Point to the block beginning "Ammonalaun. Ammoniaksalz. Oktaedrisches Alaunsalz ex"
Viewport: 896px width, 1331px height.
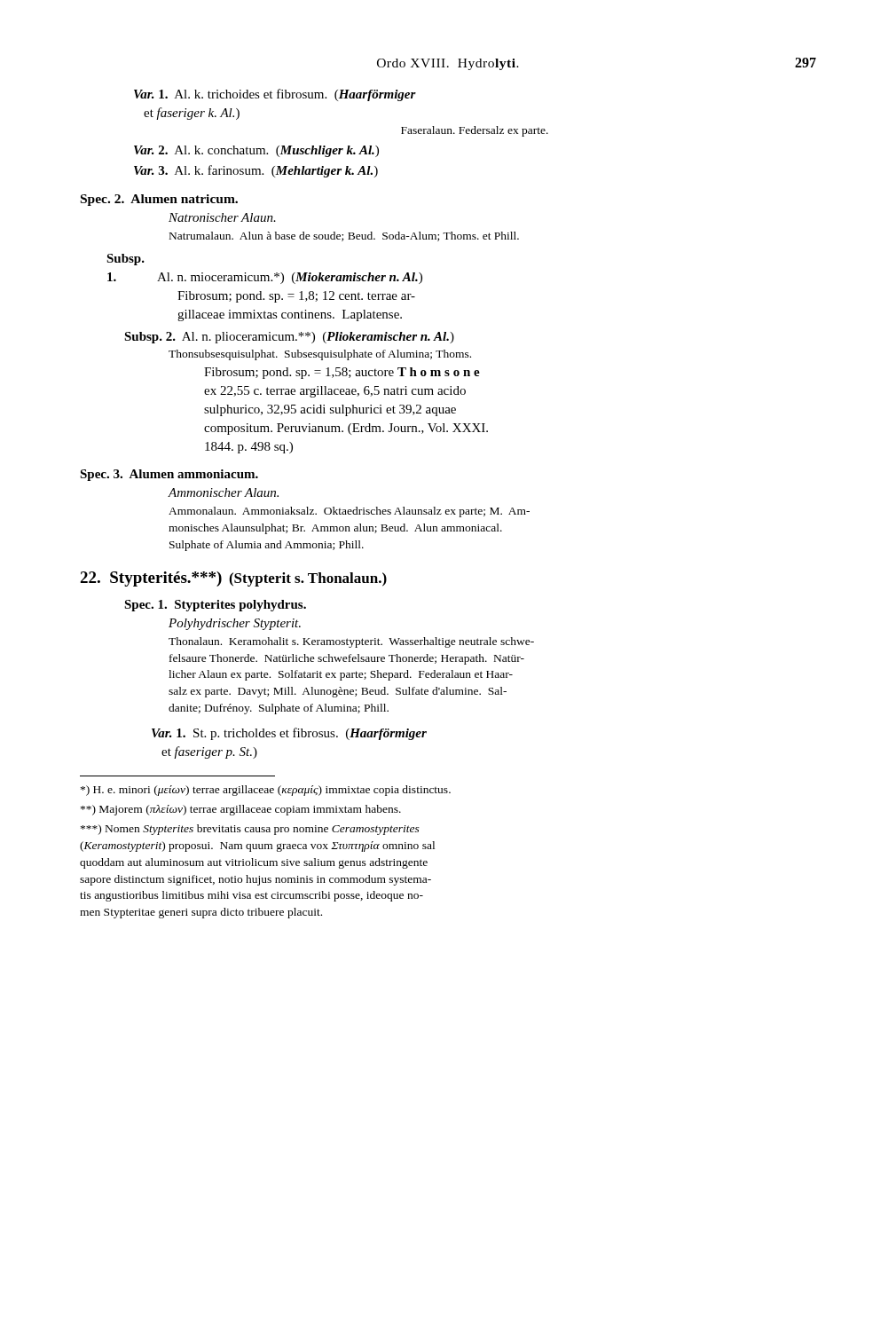coord(349,528)
